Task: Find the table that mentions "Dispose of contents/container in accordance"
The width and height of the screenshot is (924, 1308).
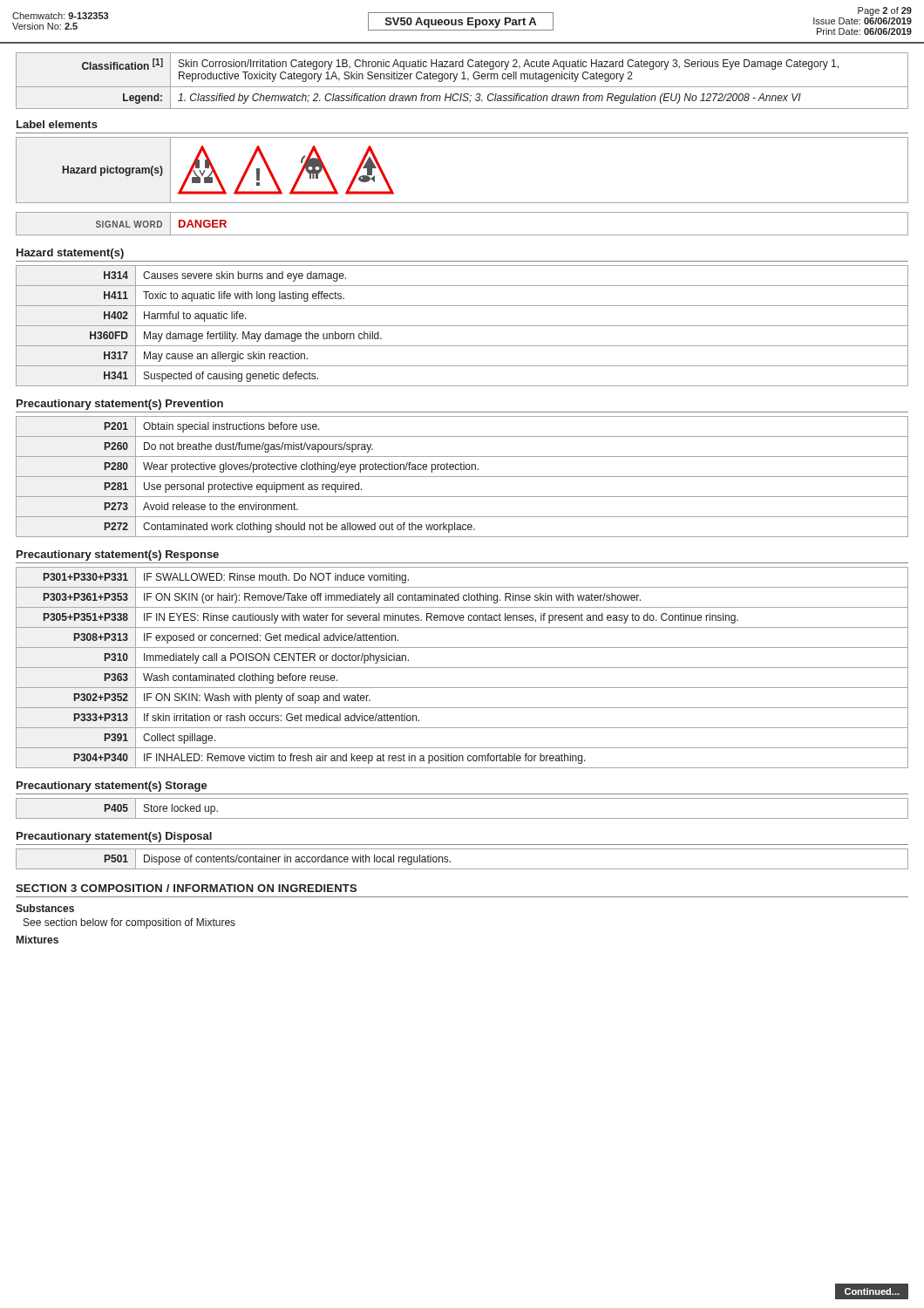Action: pyautogui.click(x=462, y=859)
